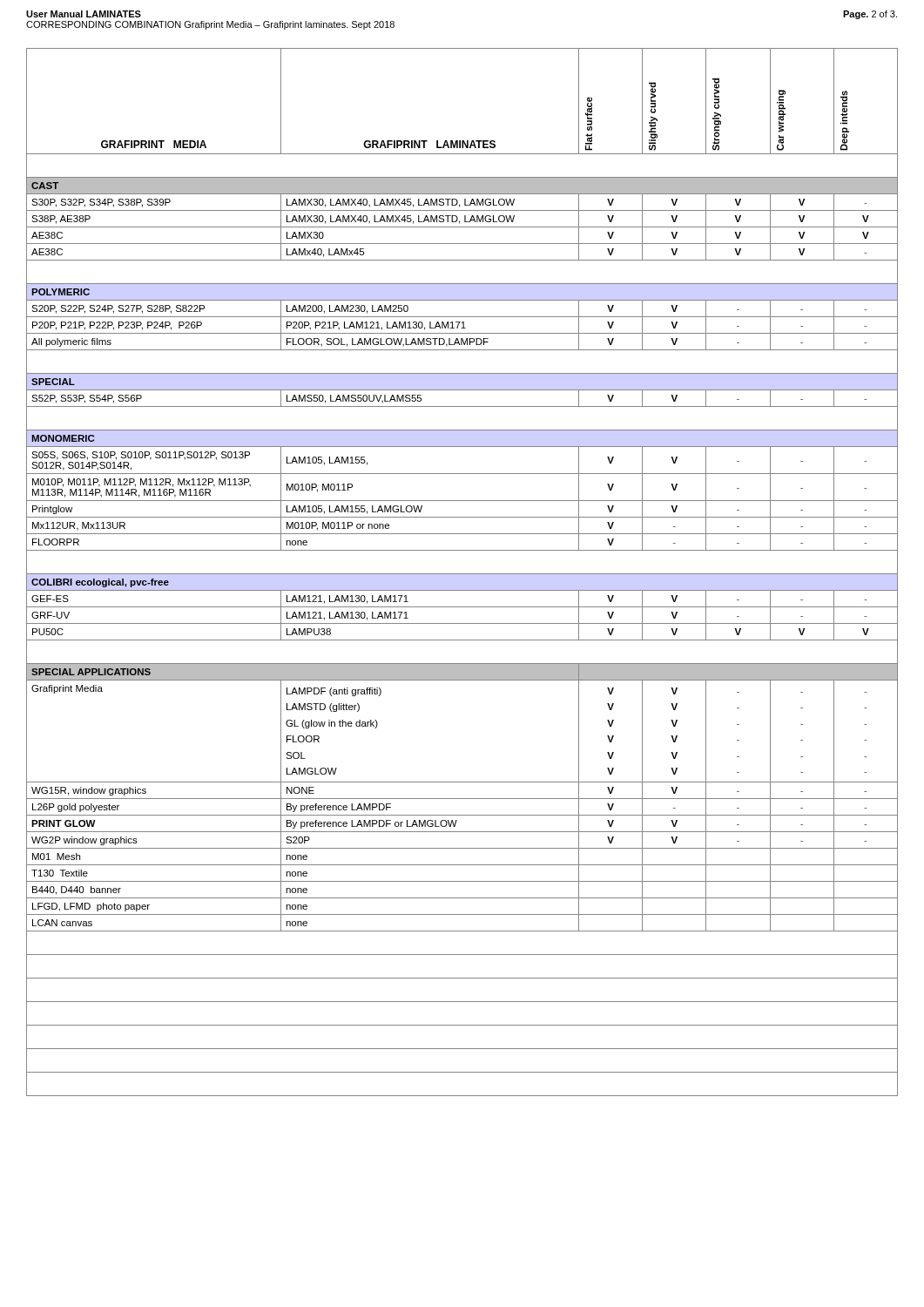The height and width of the screenshot is (1307, 924).
Task: Find the table that mentions "GRAFIPRINT MEDIA"
Action: pyautogui.click(x=462, y=669)
